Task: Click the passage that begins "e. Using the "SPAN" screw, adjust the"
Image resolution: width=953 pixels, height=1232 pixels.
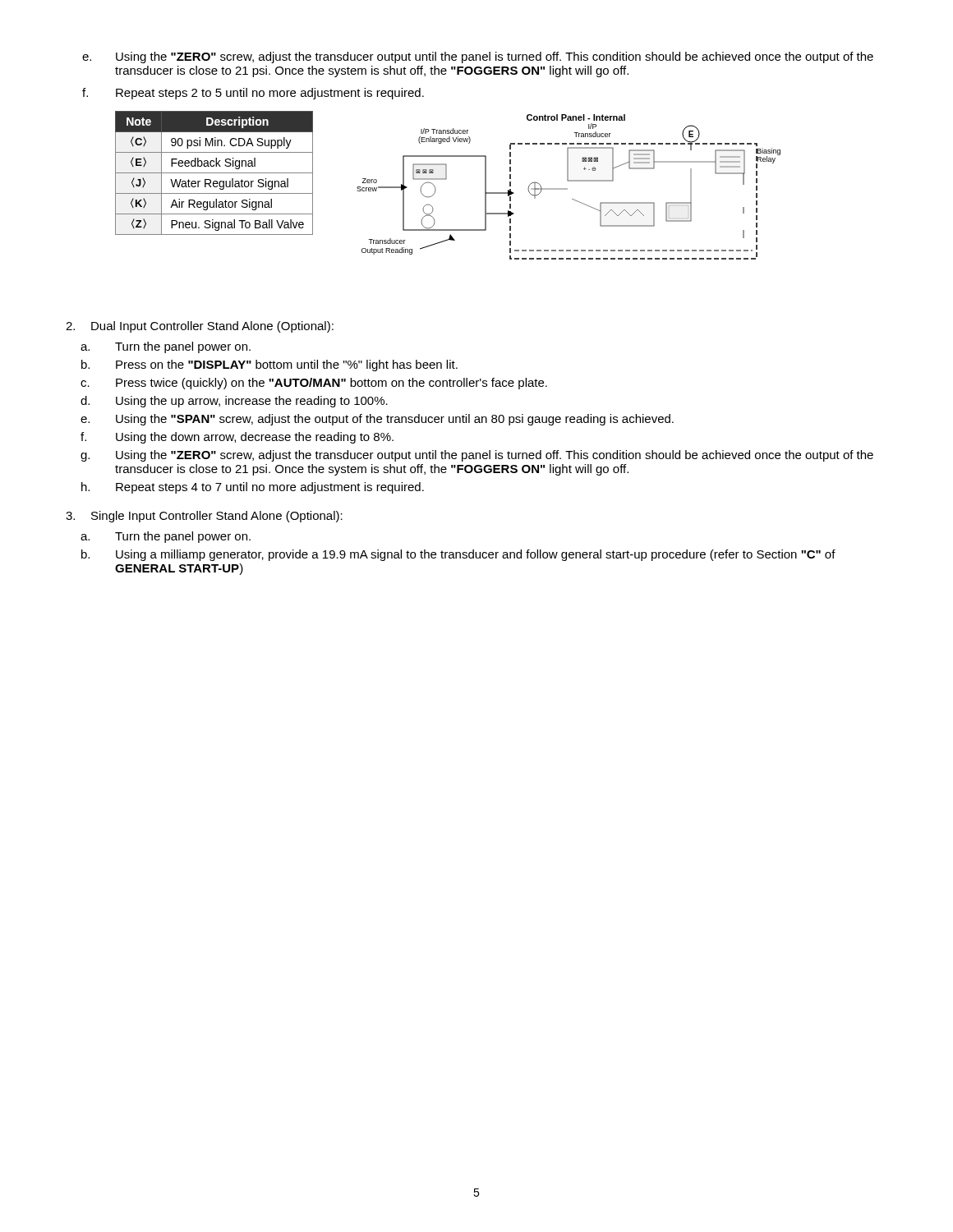Action: click(395, 418)
